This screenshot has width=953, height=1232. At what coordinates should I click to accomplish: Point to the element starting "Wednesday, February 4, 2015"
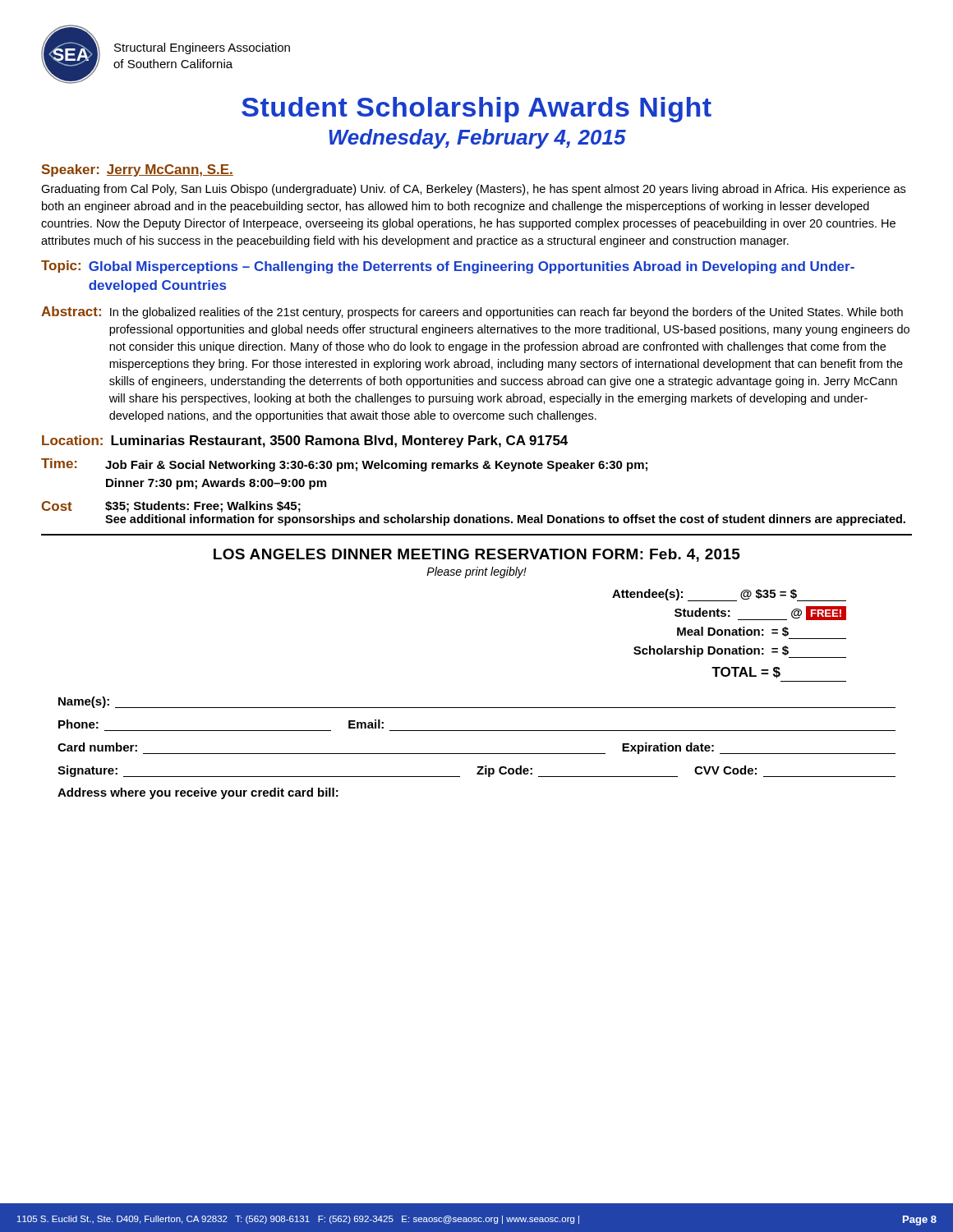click(476, 137)
